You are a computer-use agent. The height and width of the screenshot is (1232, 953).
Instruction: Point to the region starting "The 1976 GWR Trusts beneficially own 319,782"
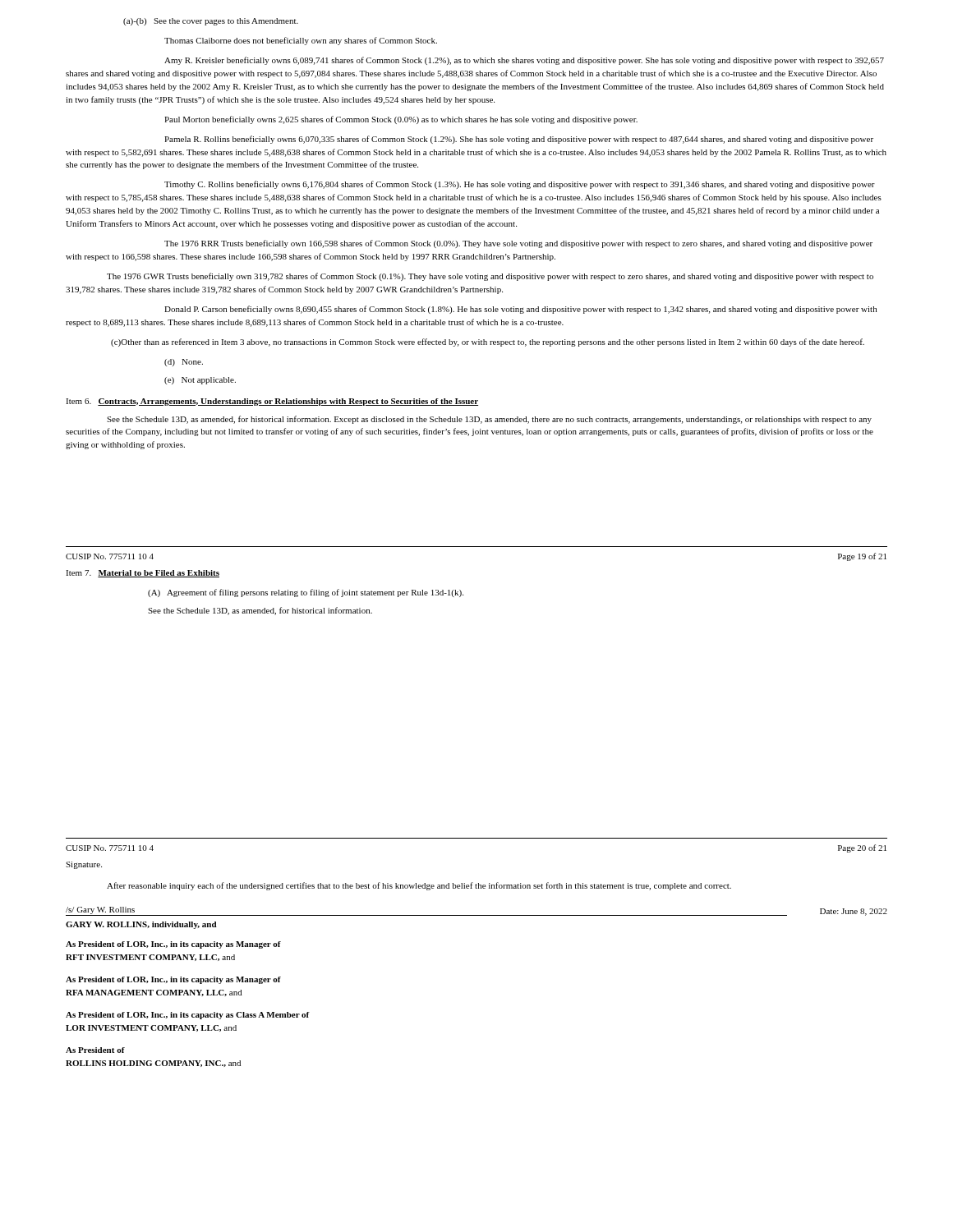[470, 282]
